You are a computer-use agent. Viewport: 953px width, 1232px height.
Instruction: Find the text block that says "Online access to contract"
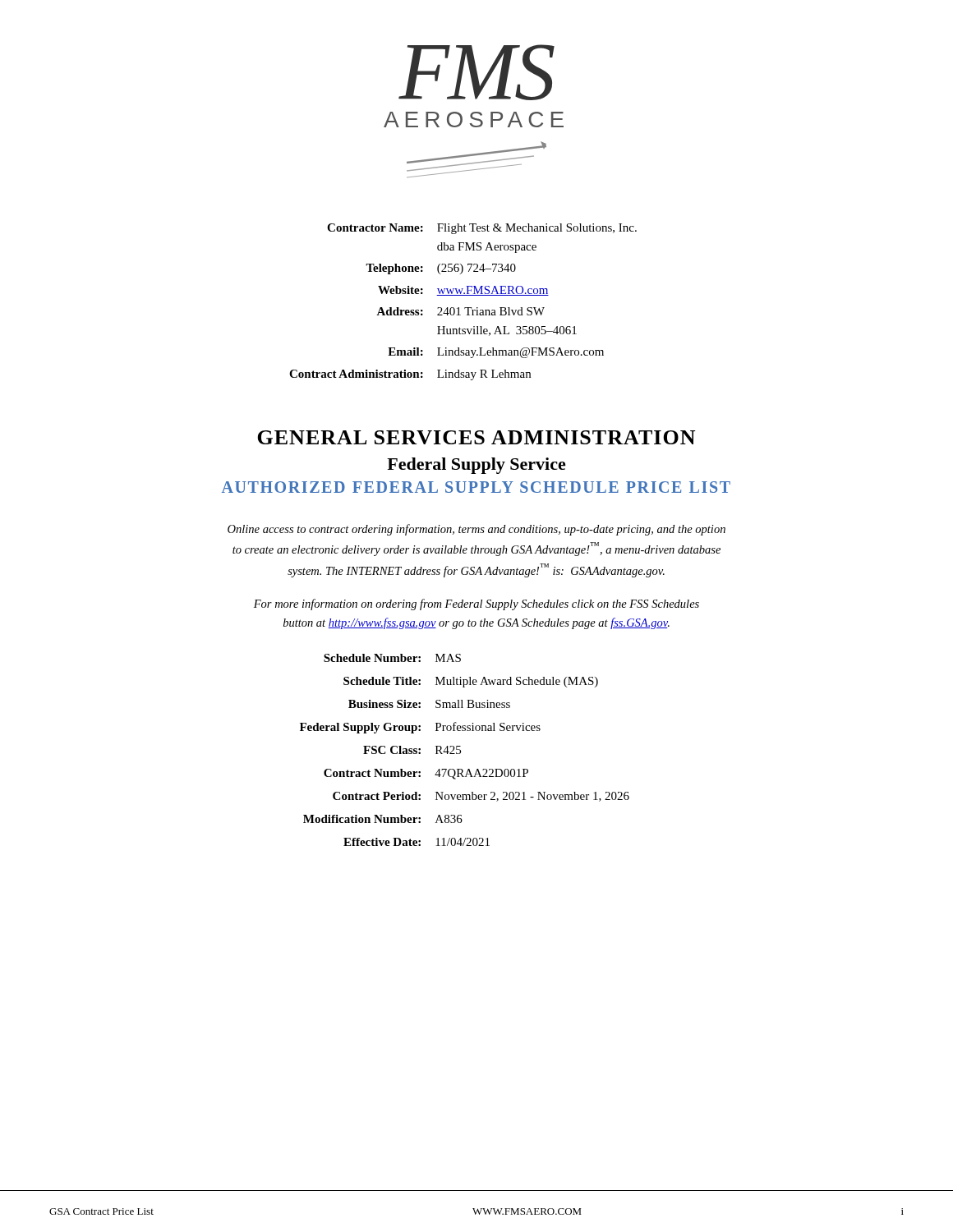pyautogui.click(x=476, y=550)
